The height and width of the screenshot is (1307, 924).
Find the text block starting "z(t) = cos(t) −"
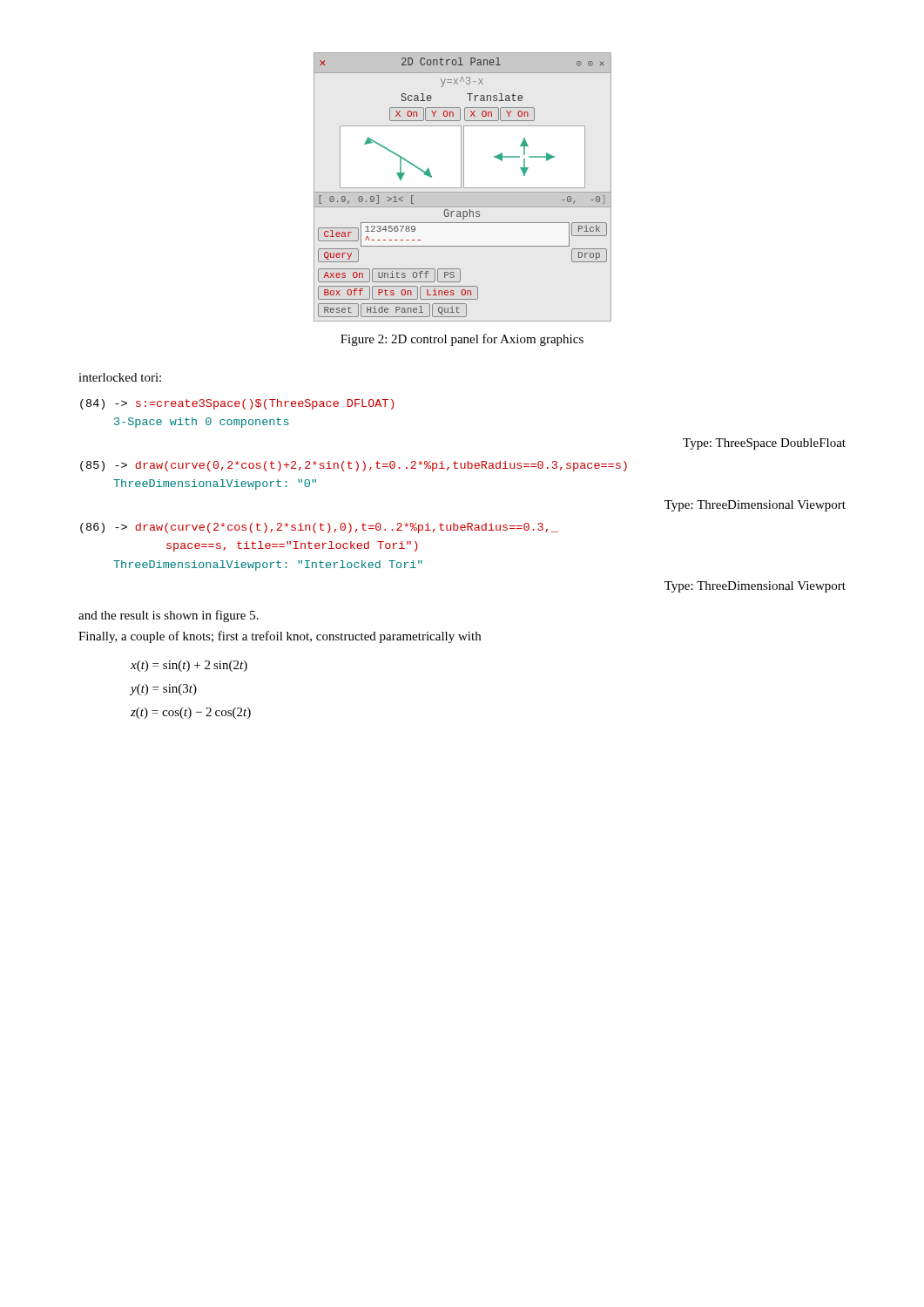tap(191, 712)
